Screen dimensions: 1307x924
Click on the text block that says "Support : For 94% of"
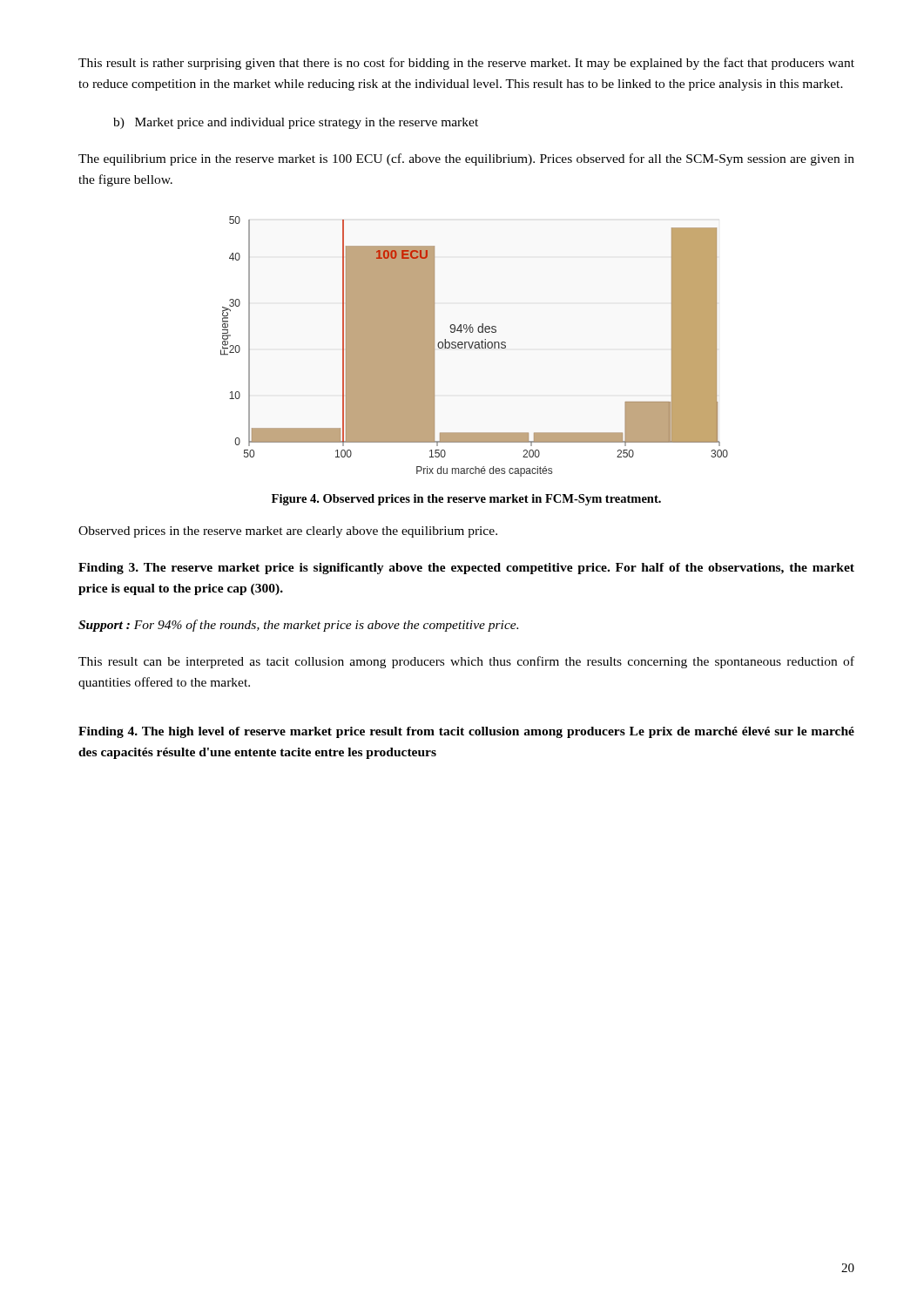(299, 624)
